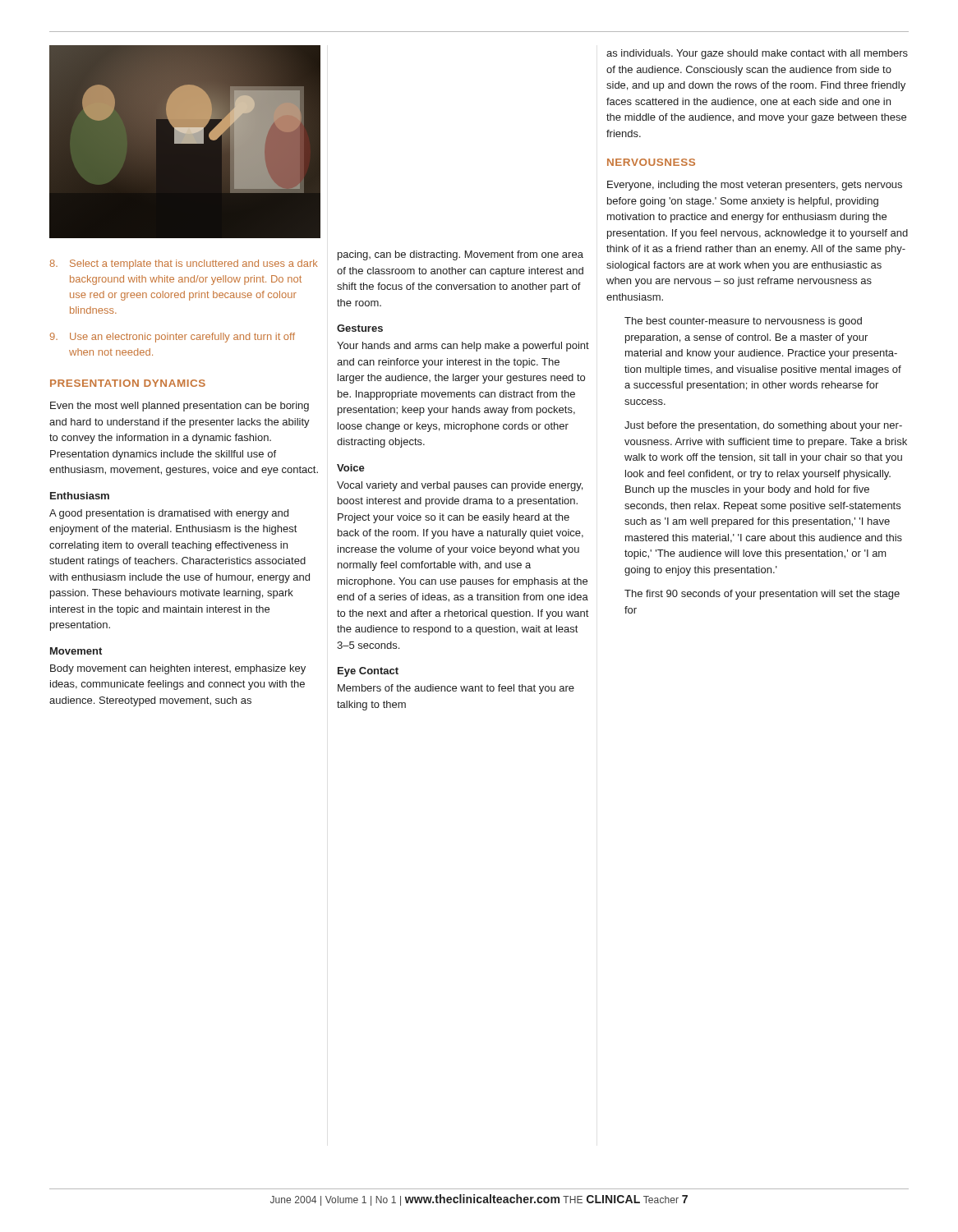This screenshot has height=1232, width=958.
Task: Select the text block with the text "Body movement can heighten interest, emphasize key"
Action: point(178,684)
